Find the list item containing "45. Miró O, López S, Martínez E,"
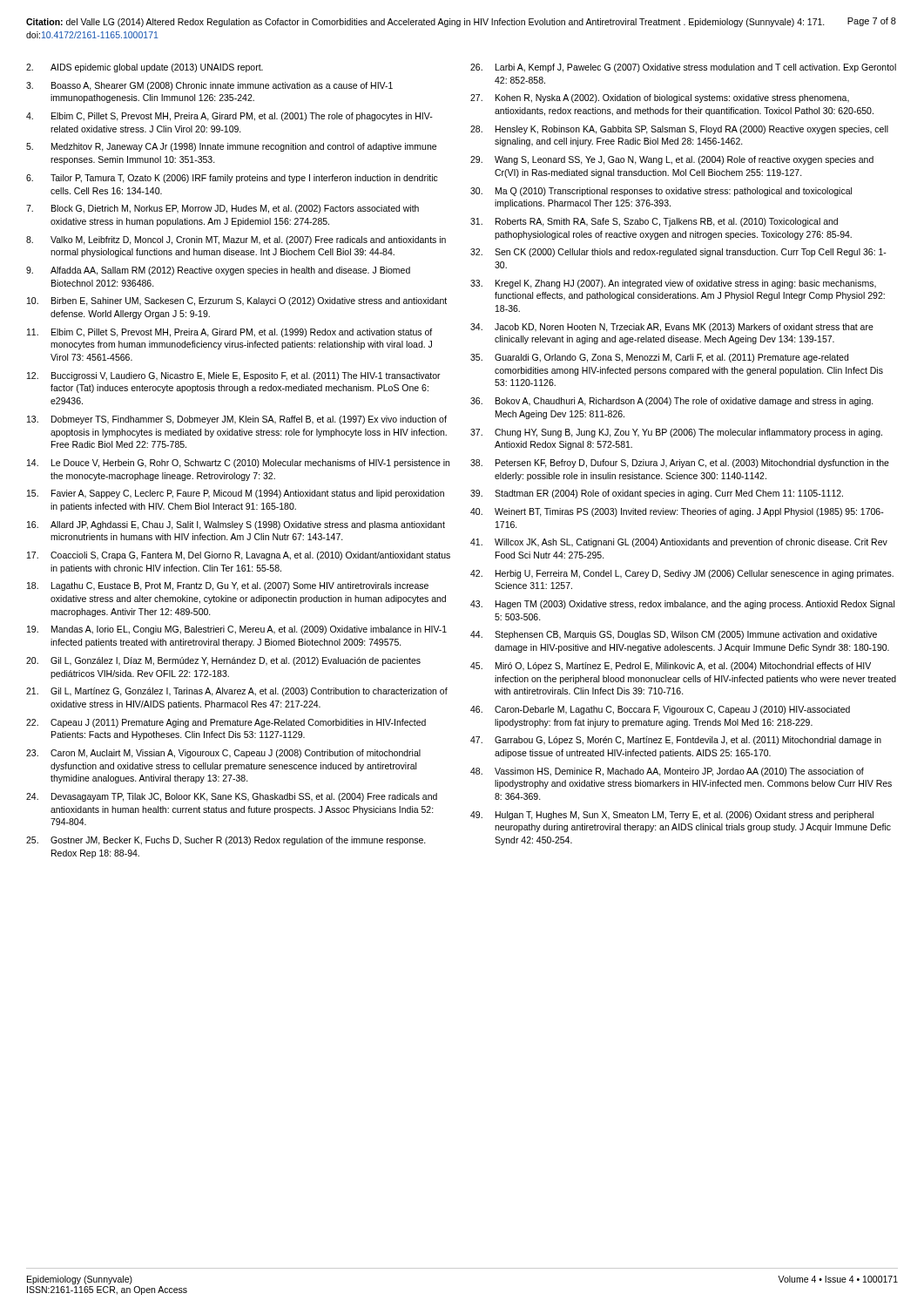 [684, 679]
